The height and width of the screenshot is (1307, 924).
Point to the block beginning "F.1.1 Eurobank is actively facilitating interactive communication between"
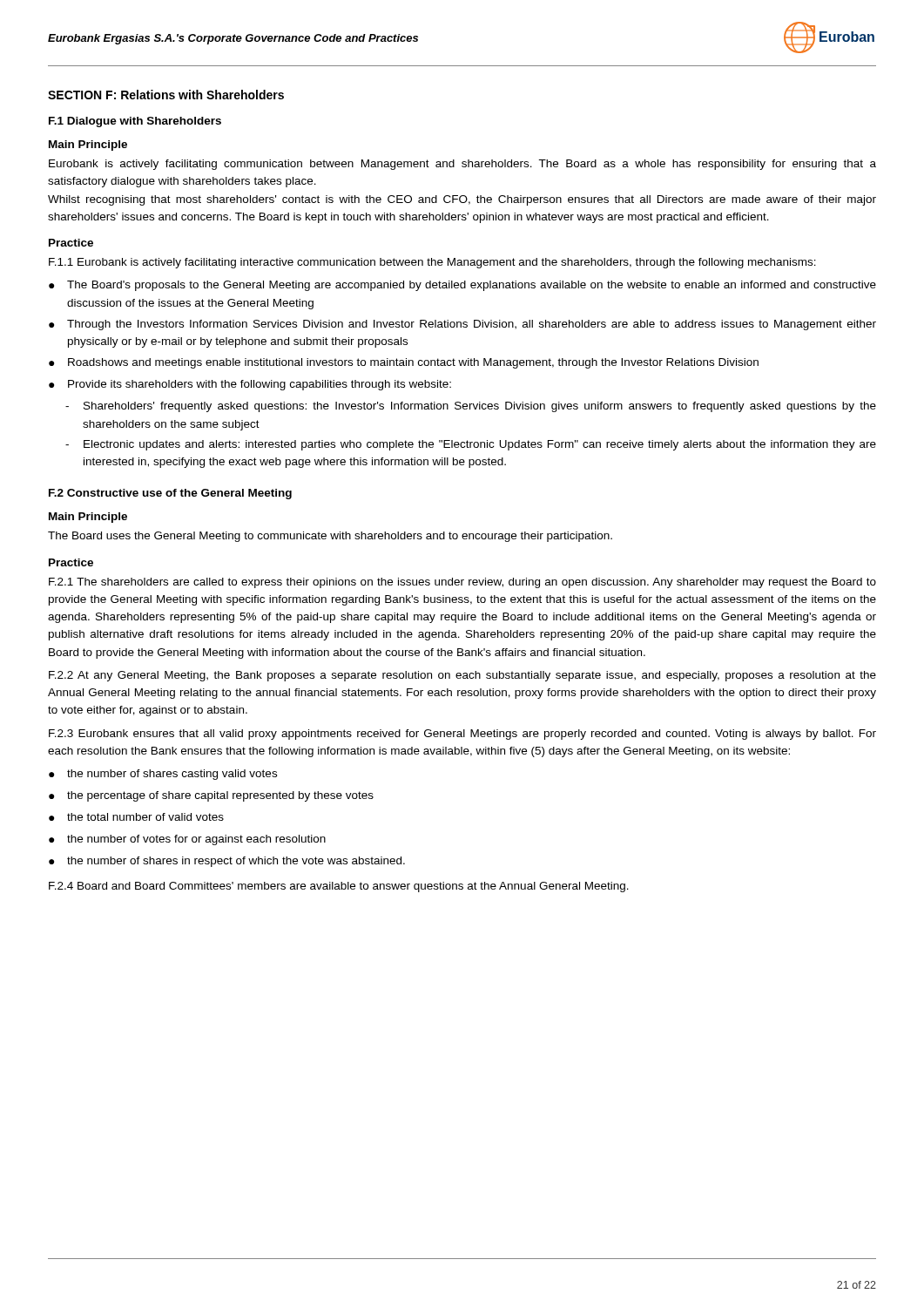(x=432, y=262)
